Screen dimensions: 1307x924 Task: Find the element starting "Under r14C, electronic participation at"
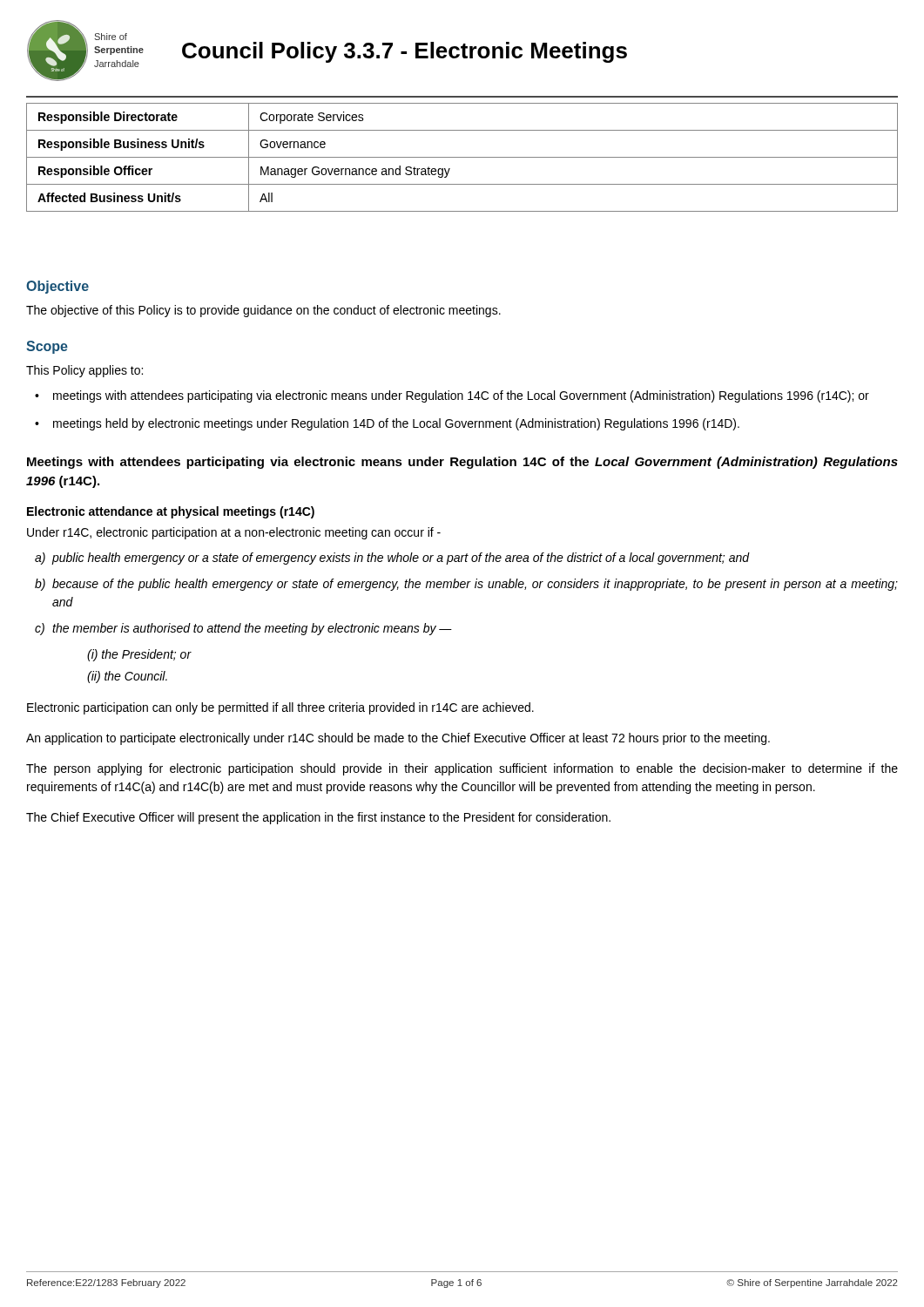coord(233,532)
